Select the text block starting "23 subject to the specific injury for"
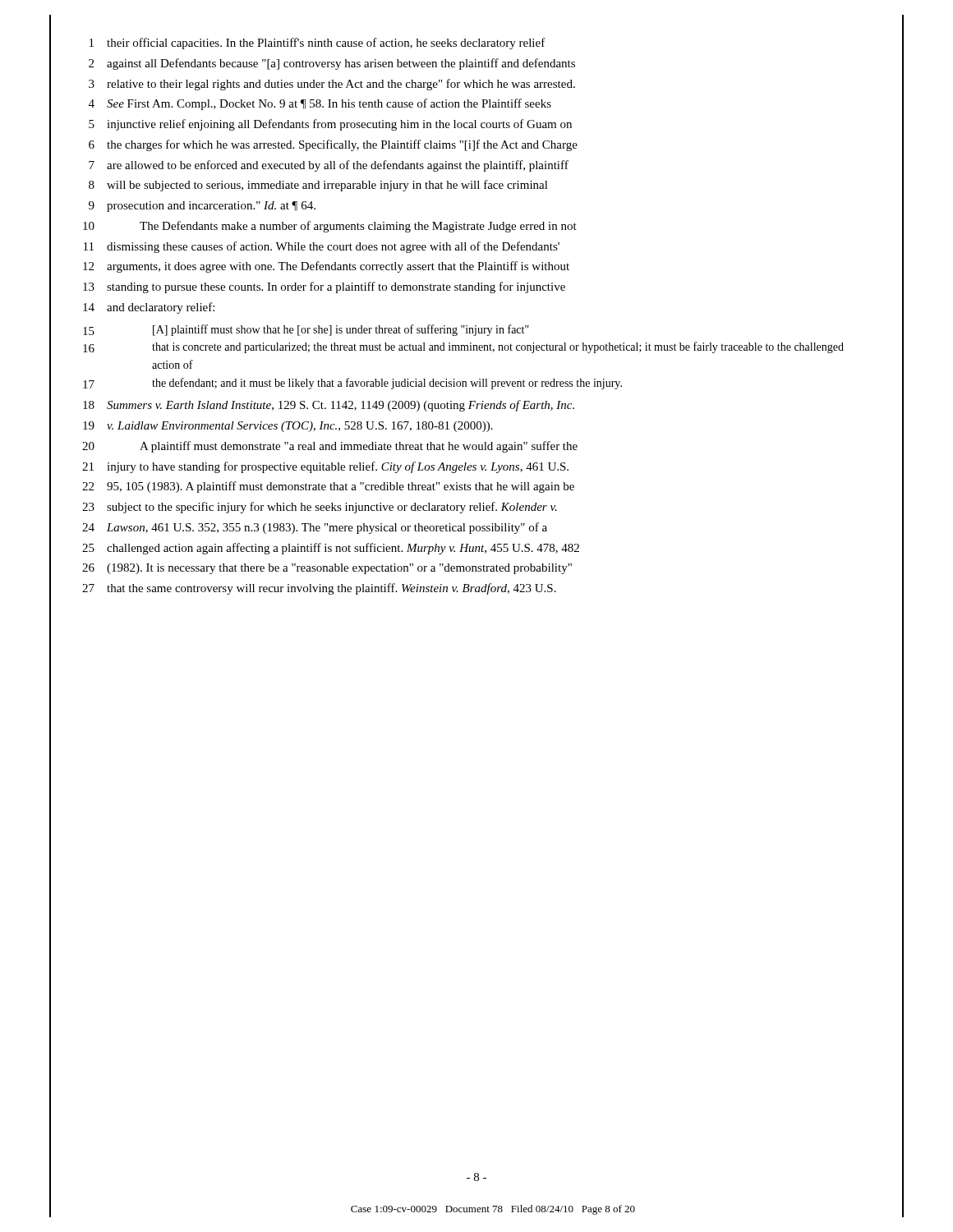953x1232 pixels. point(332,507)
